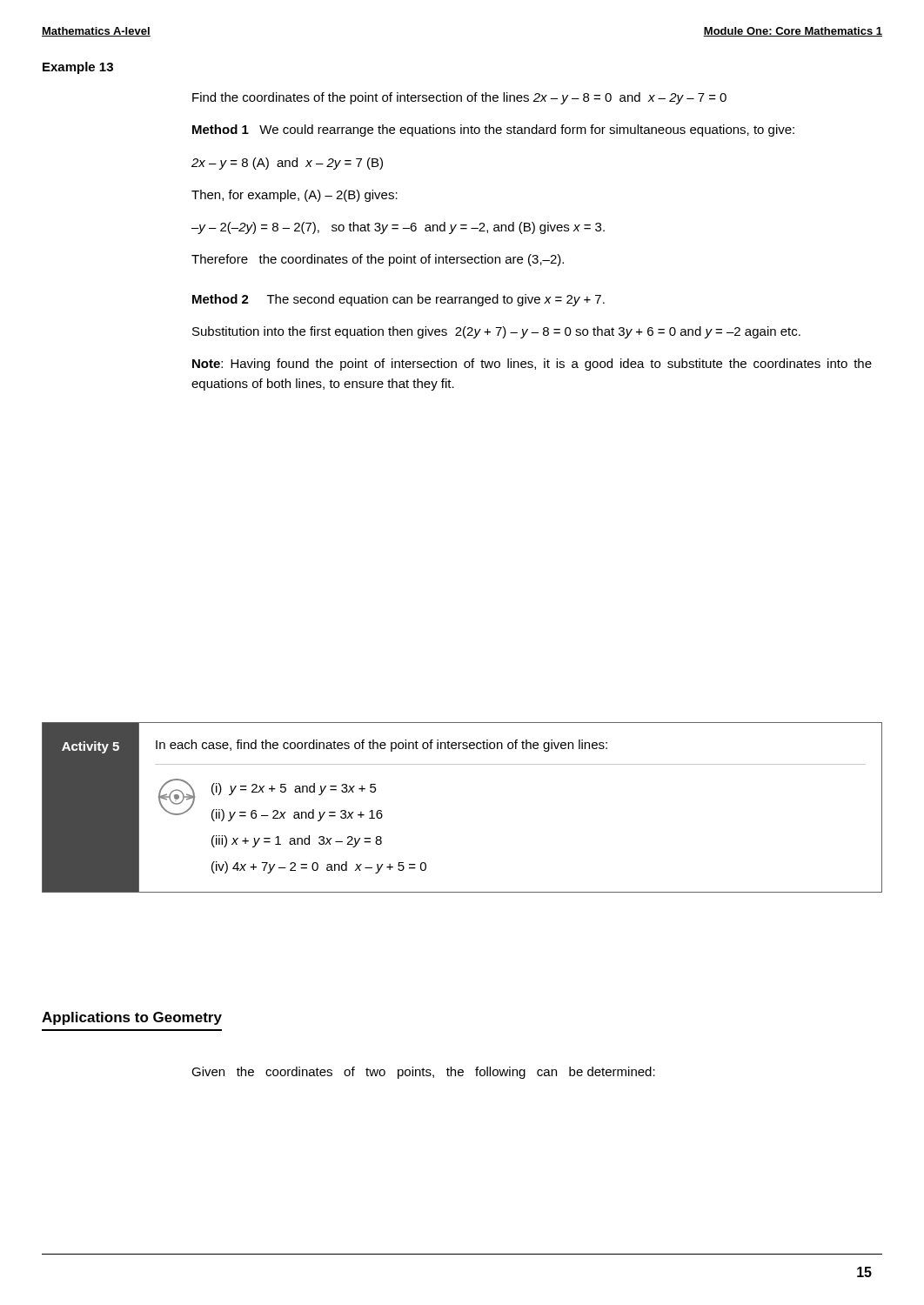Click on the list item that reads "(ii) y = 6 – 2x and y"

click(x=297, y=813)
